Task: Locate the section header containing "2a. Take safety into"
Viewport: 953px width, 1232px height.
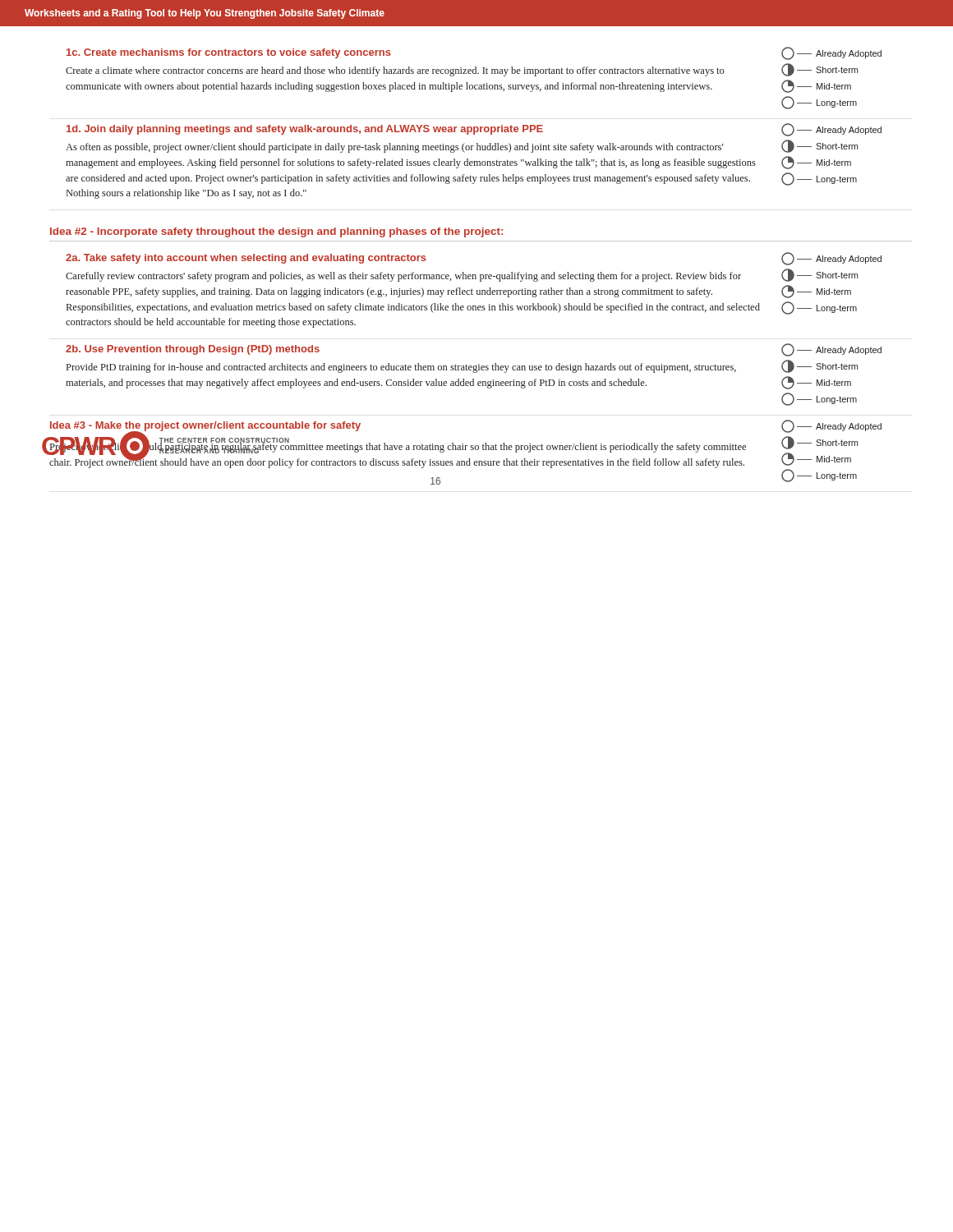Action: click(246, 257)
